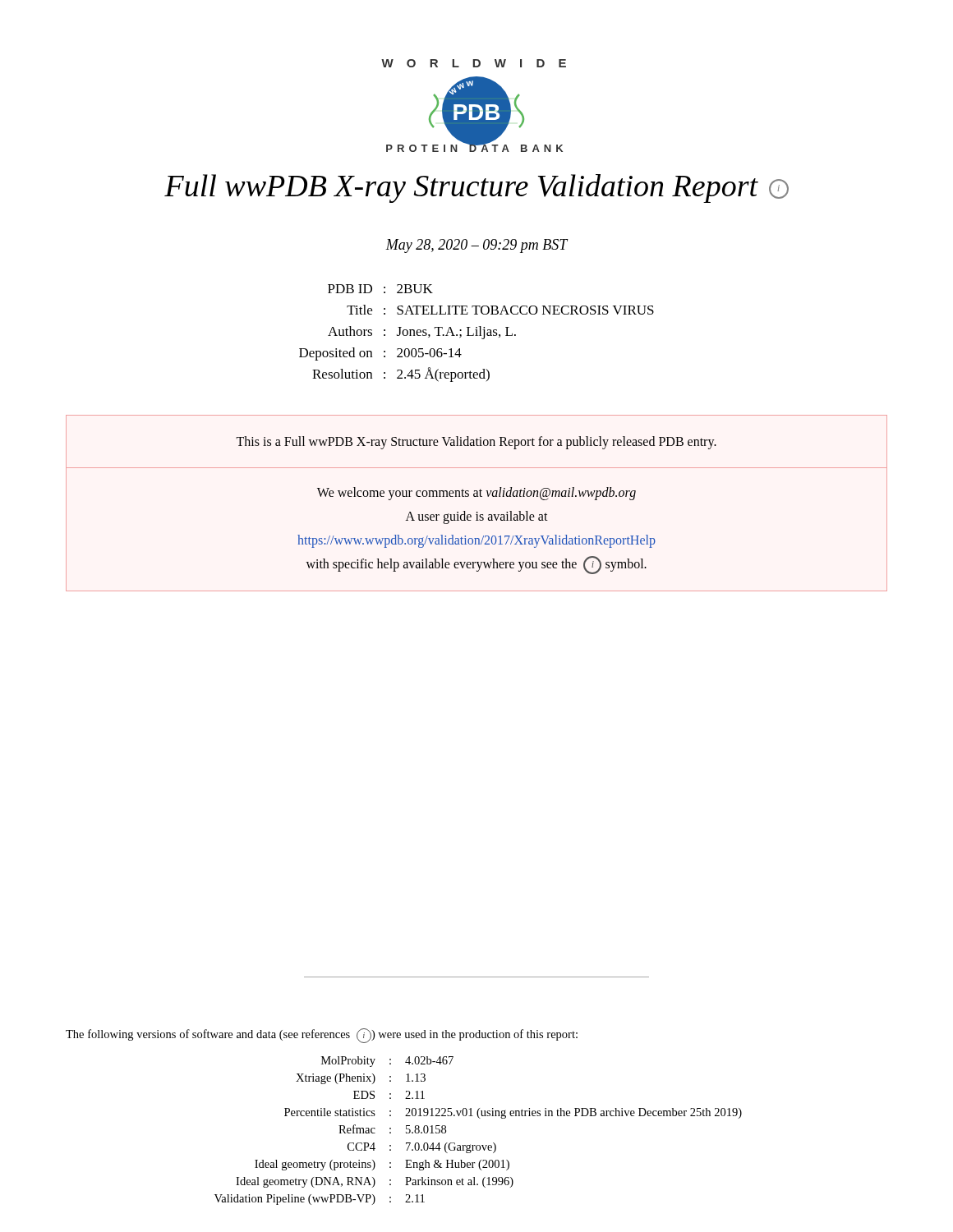Viewport: 953px width, 1232px height.
Task: Locate the block starting "Full wwPDB X-ray Structure Validation Report i"
Action: (x=476, y=186)
